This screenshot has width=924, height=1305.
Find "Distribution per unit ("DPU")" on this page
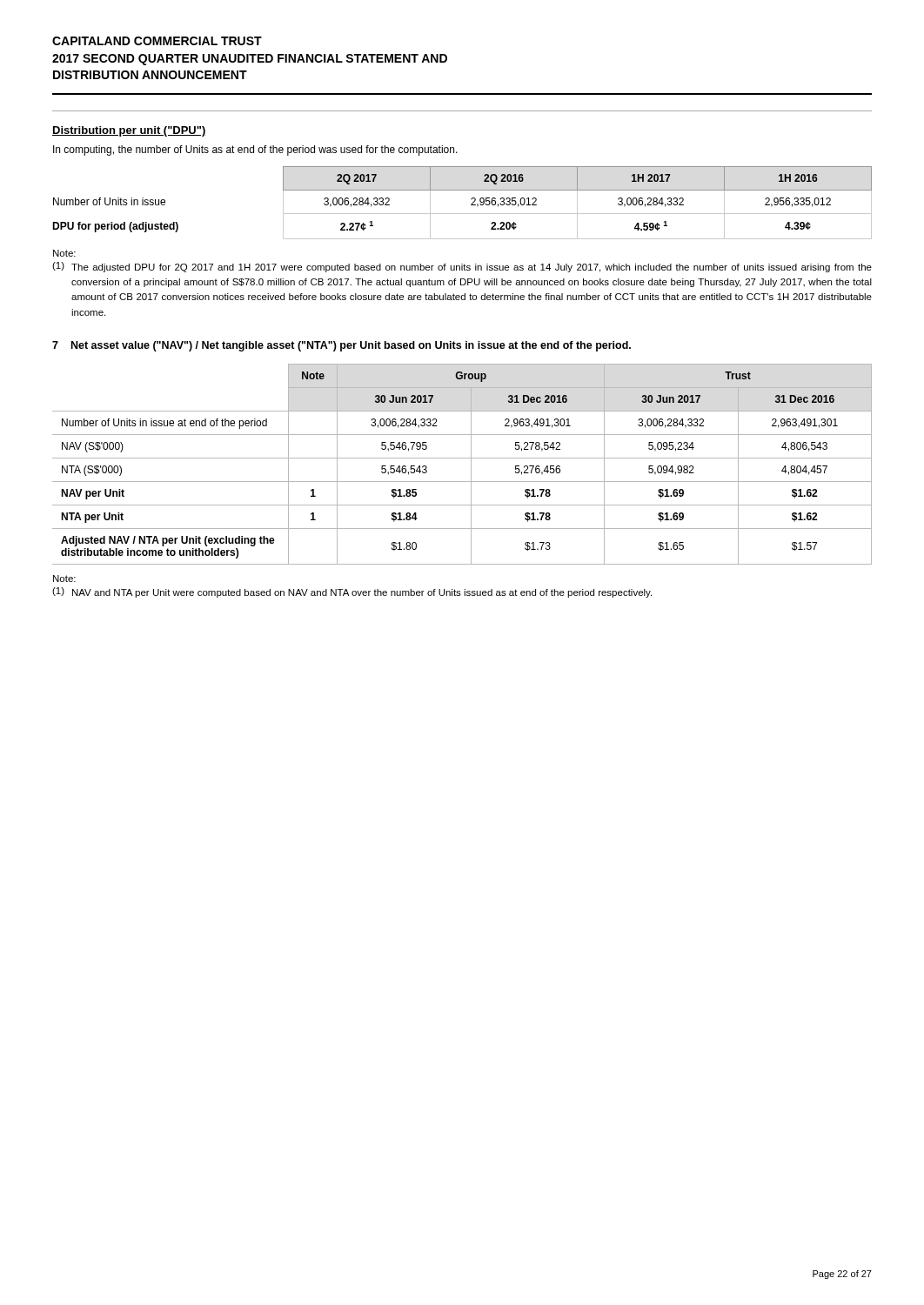click(x=129, y=130)
